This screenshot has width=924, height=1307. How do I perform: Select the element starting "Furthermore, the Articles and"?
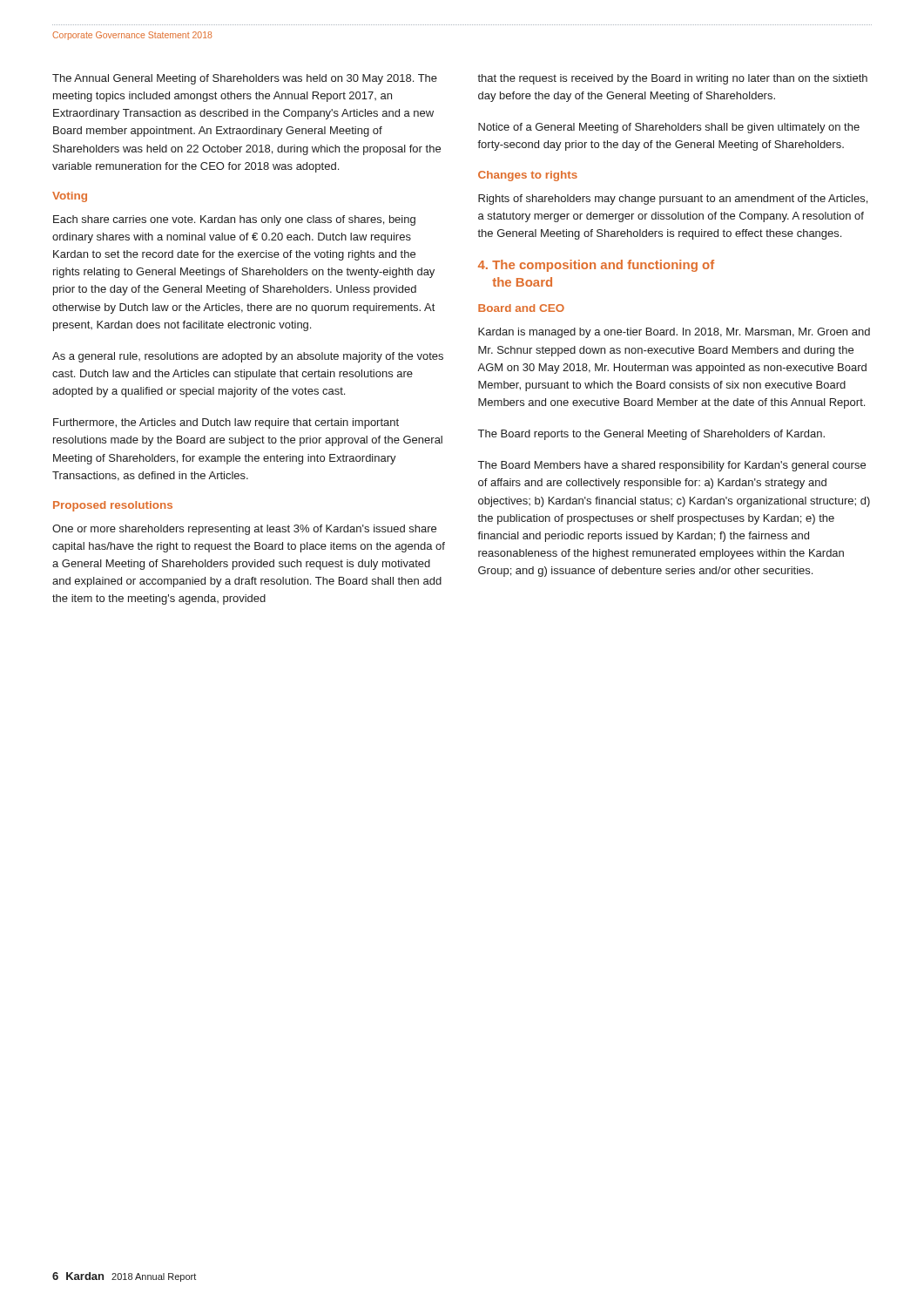[248, 449]
